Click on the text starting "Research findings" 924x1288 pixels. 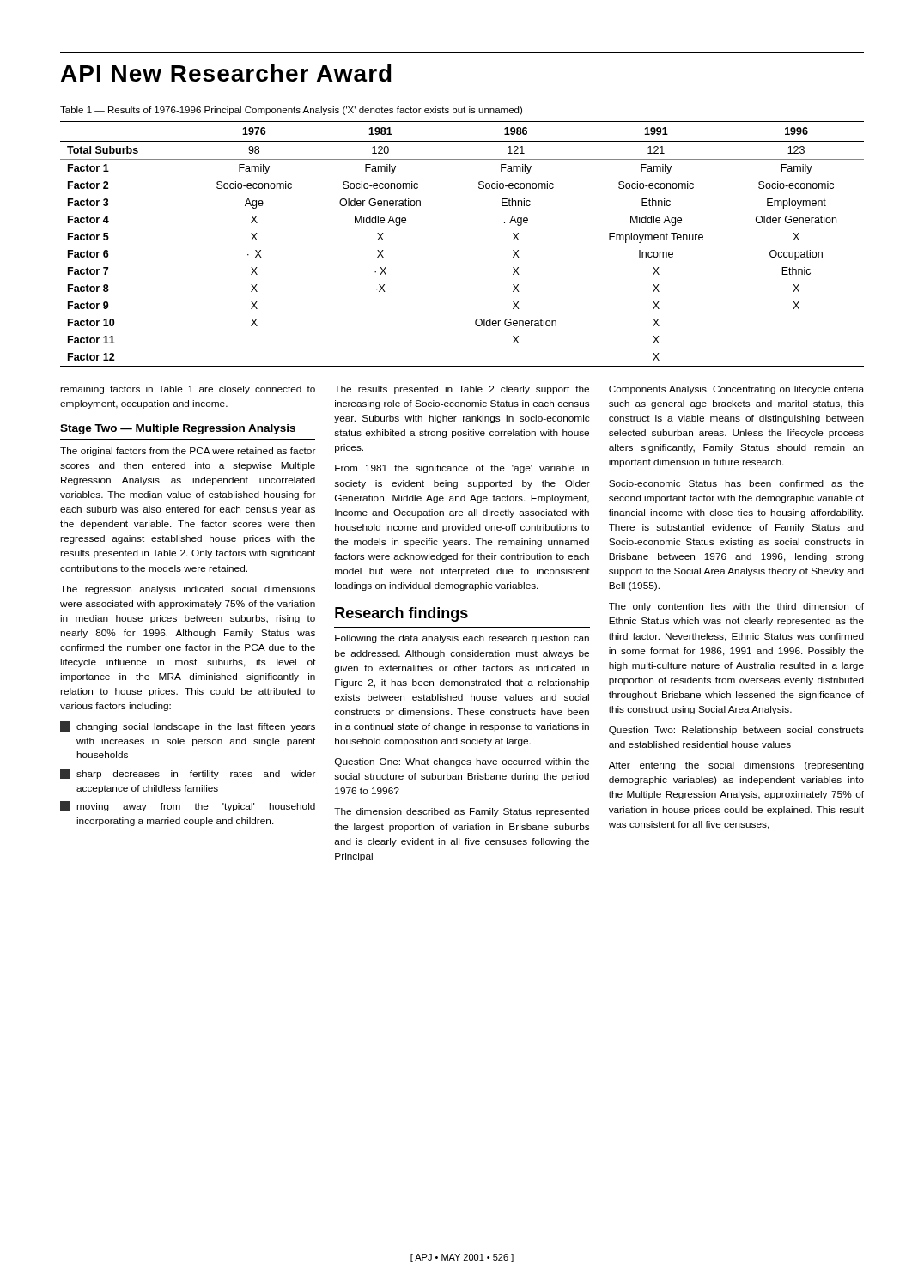pos(401,613)
